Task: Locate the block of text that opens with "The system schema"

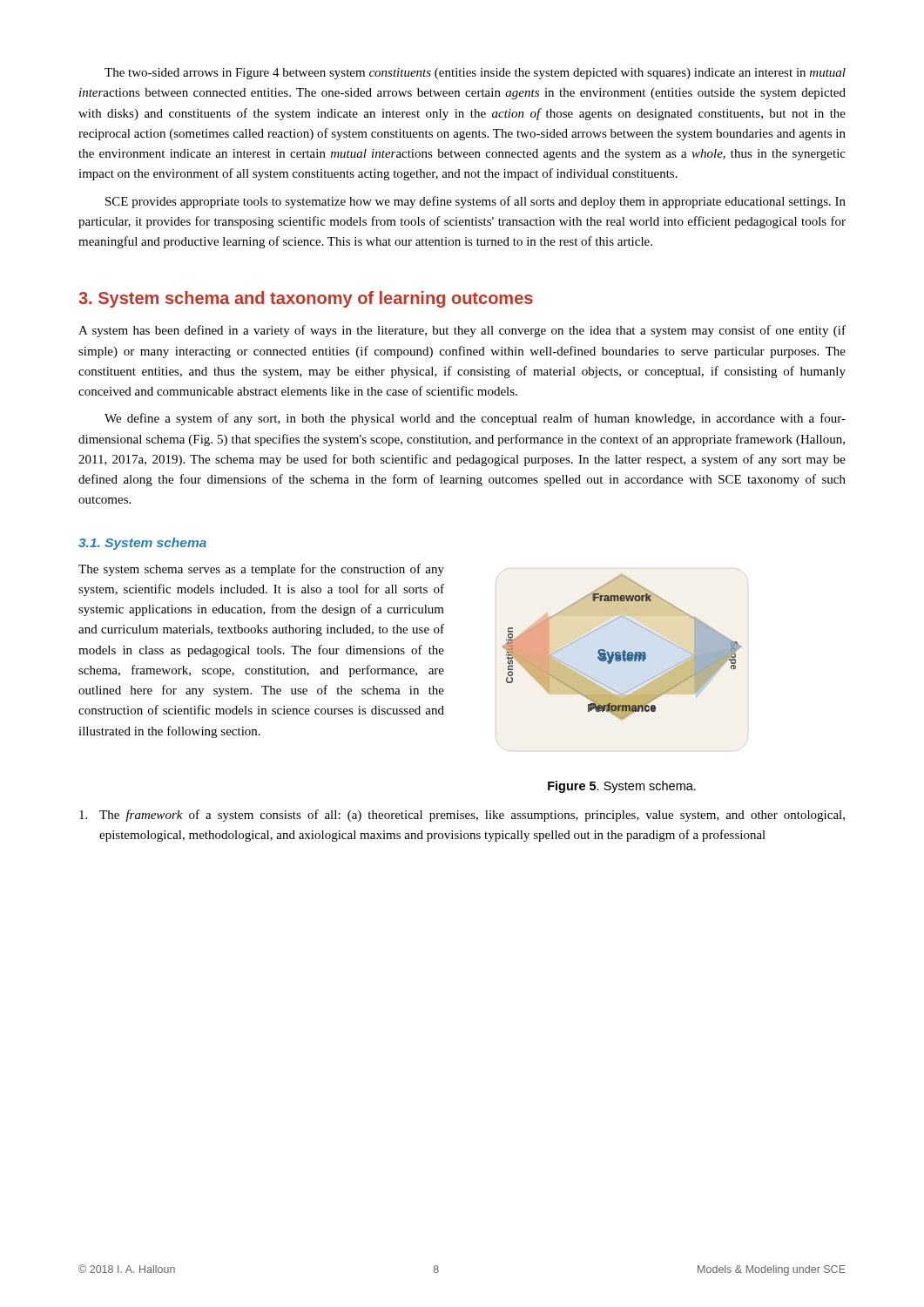Action: click(x=261, y=650)
